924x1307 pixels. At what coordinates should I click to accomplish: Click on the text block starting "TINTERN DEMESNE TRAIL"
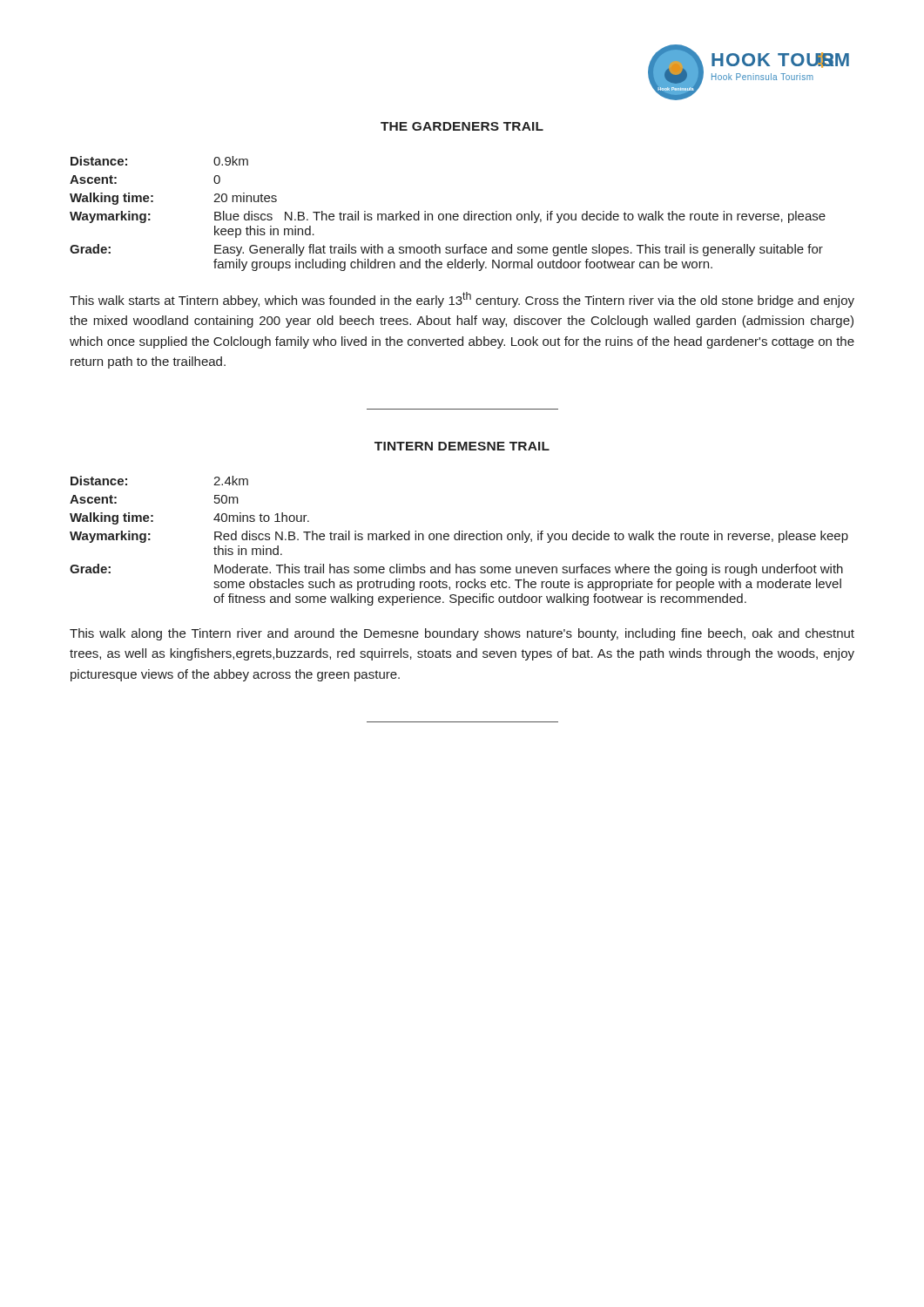click(x=462, y=446)
